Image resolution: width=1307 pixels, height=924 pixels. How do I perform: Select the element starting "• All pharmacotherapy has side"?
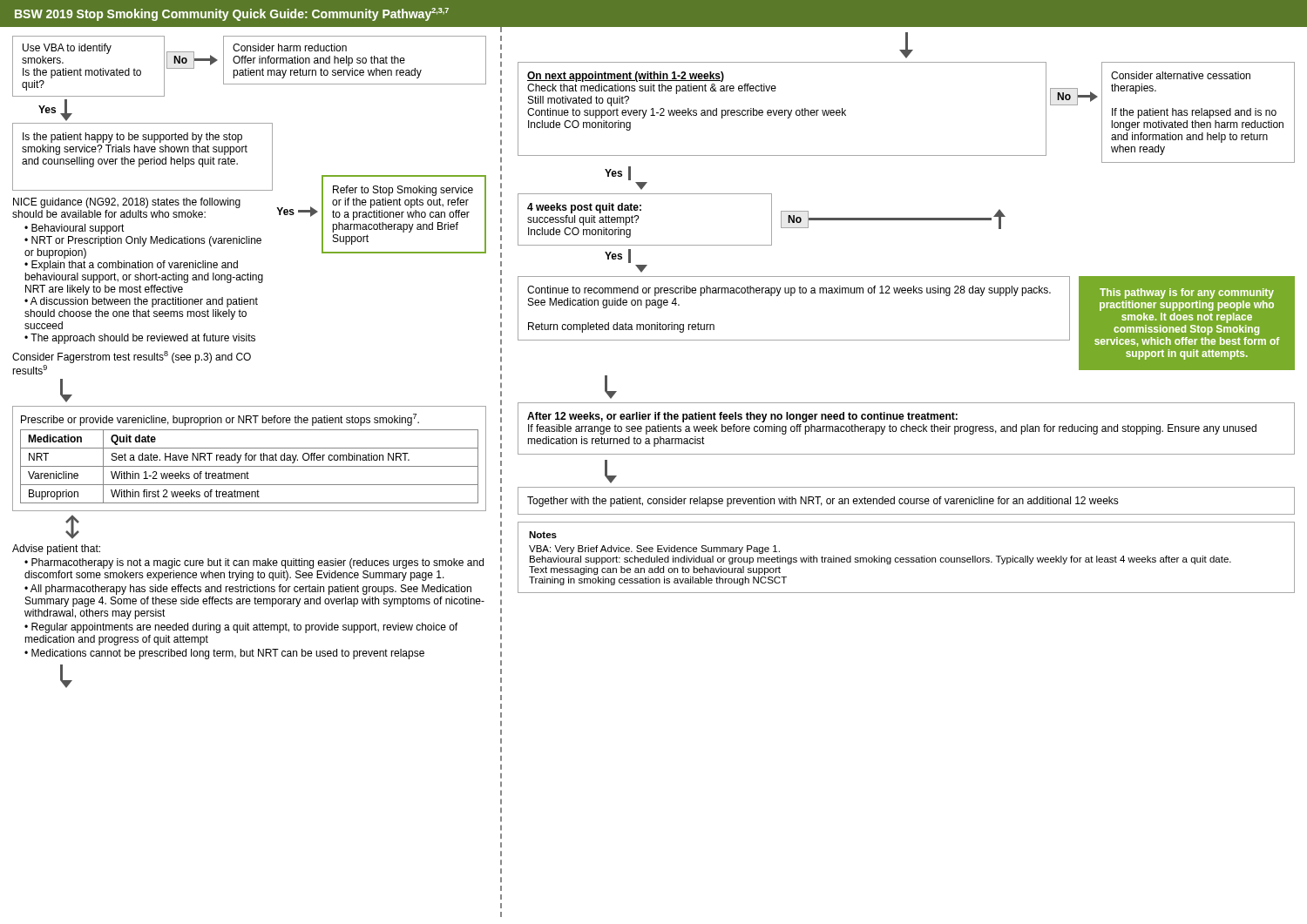(x=254, y=601)
